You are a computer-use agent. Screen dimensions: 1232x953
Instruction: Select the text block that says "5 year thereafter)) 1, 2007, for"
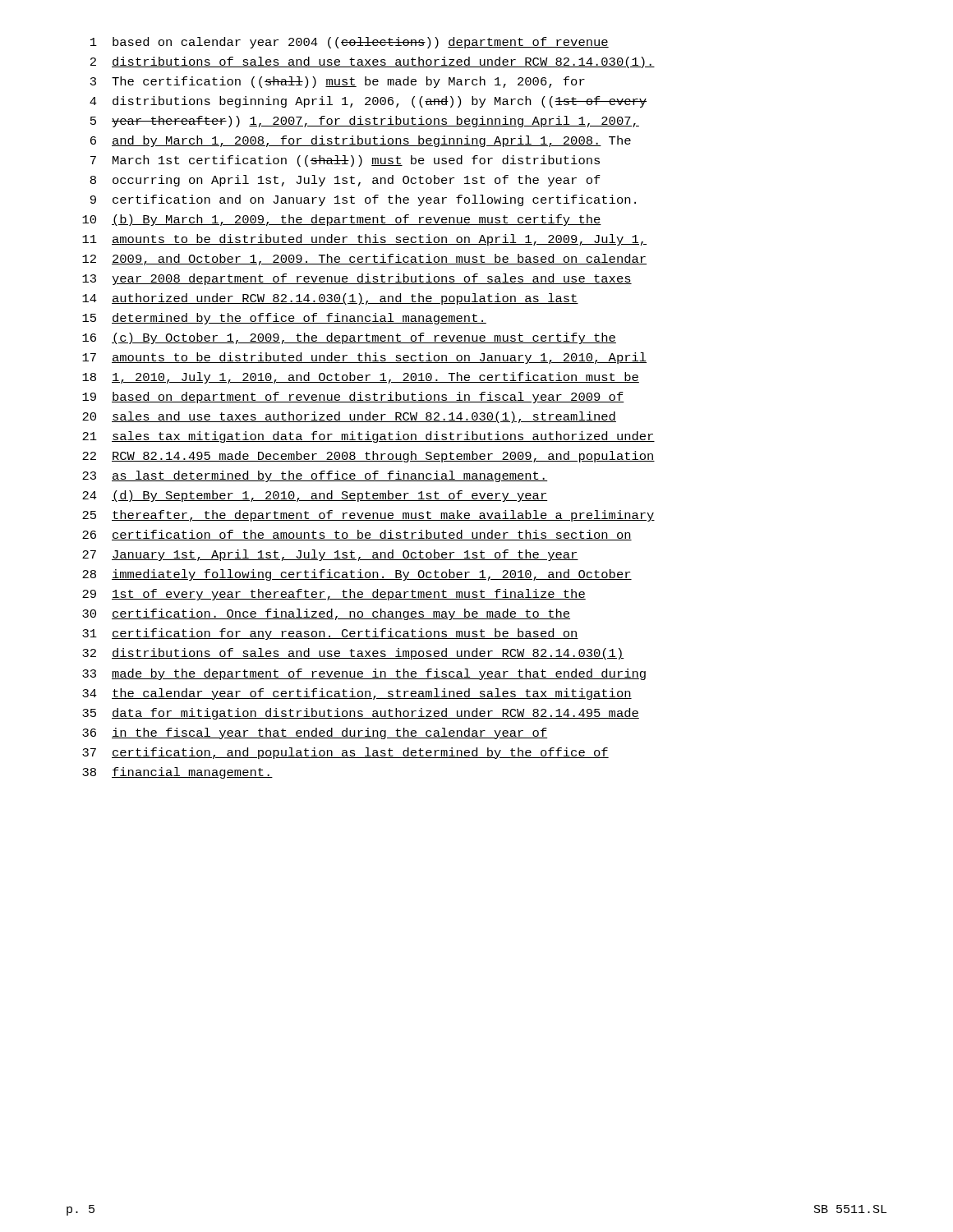click(x=476, y=122)
